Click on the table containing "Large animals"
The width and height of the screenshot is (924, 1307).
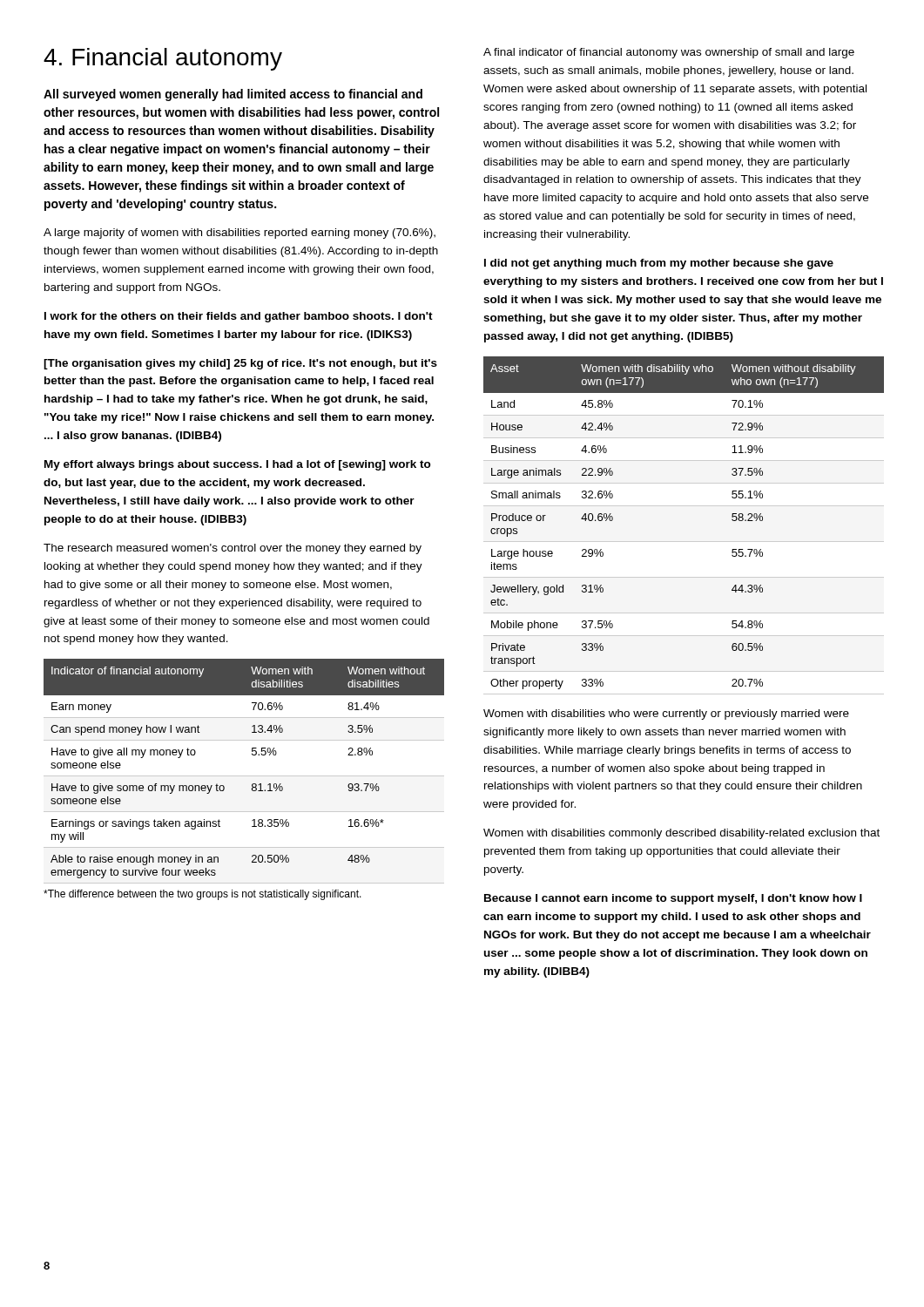(x=684, y=525)
